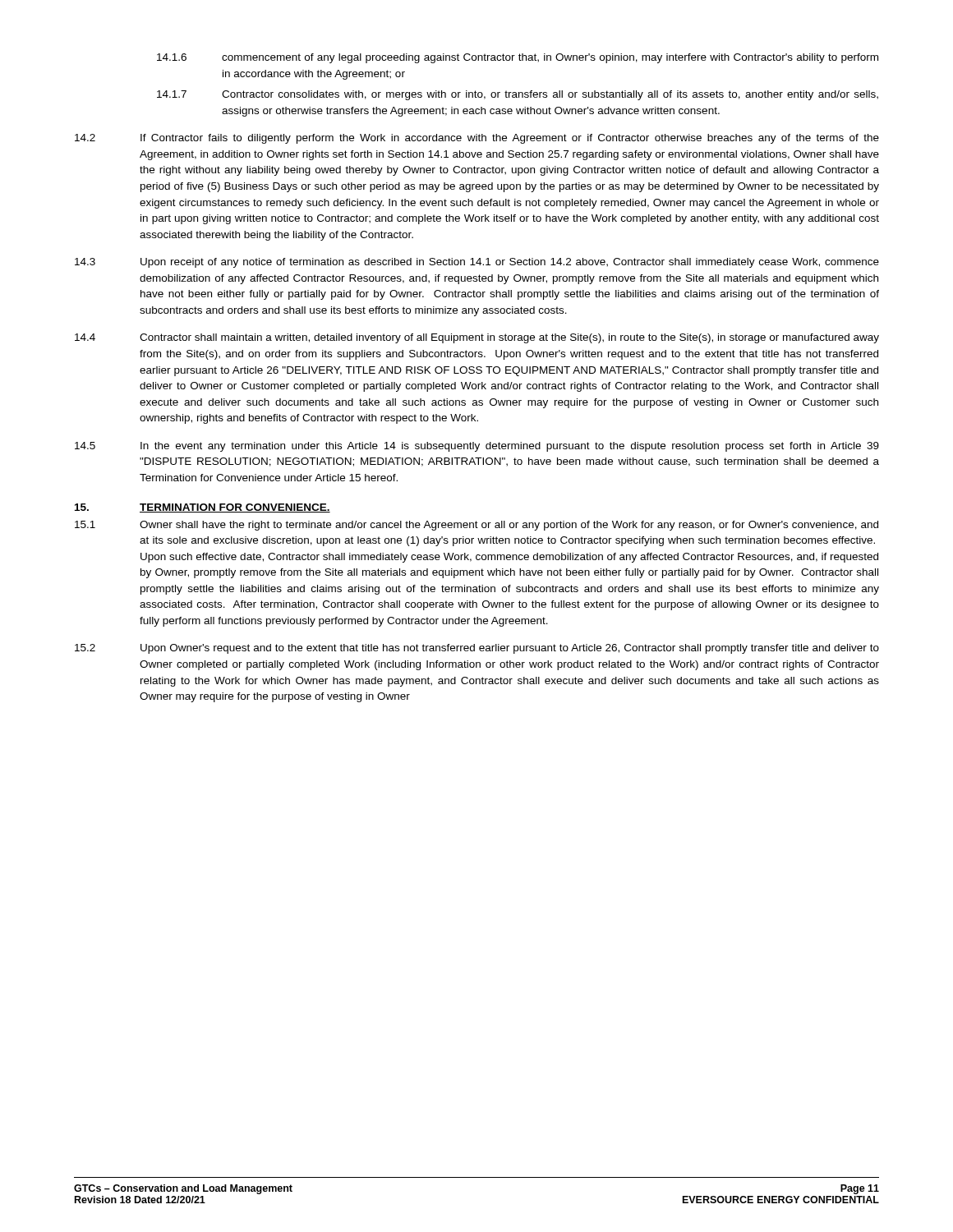
Task: Select the element starting "3 Upon receipt of any notice"
Action: (476, 286)
